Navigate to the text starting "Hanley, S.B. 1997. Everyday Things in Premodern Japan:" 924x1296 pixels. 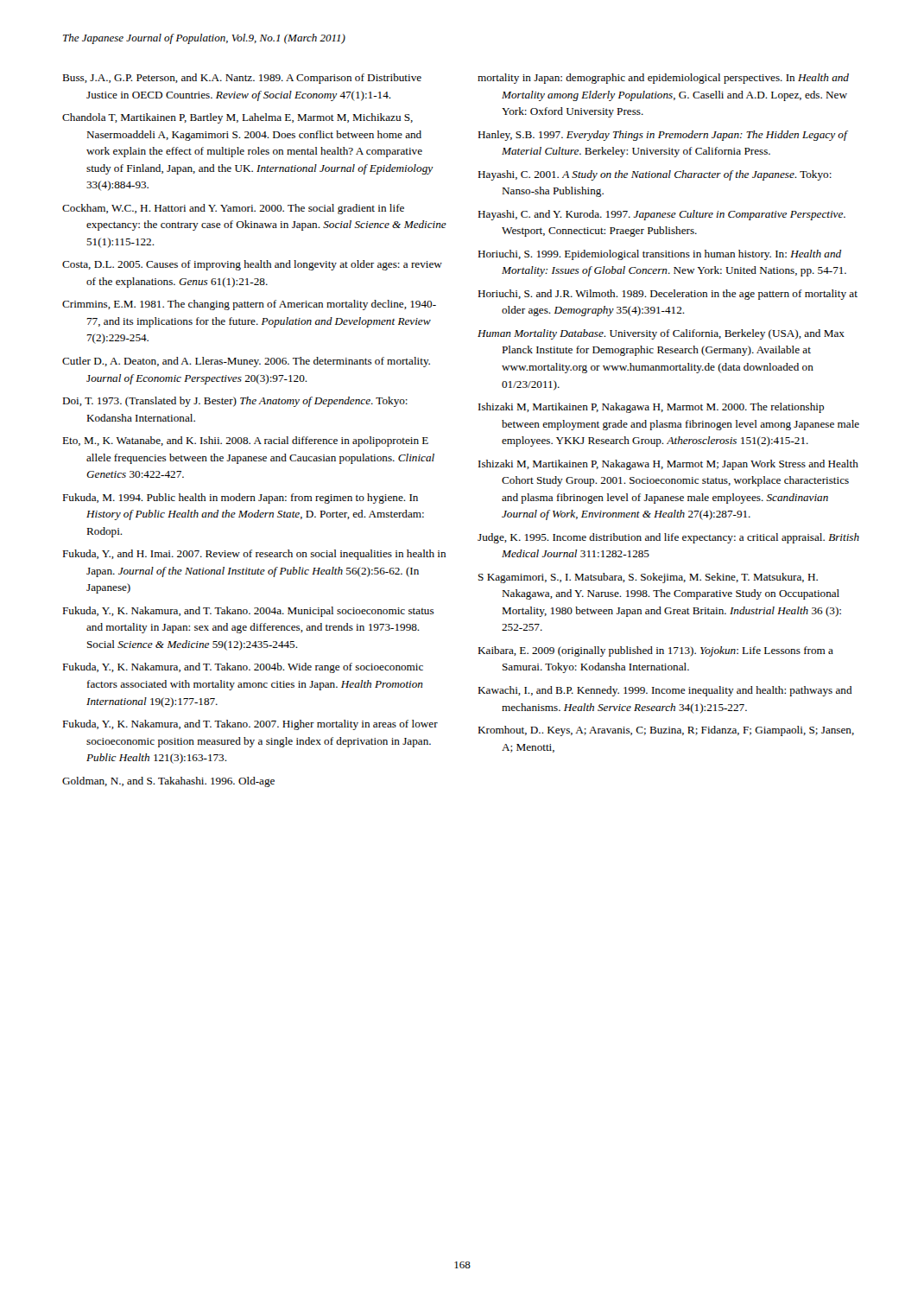tap(662, 142)
